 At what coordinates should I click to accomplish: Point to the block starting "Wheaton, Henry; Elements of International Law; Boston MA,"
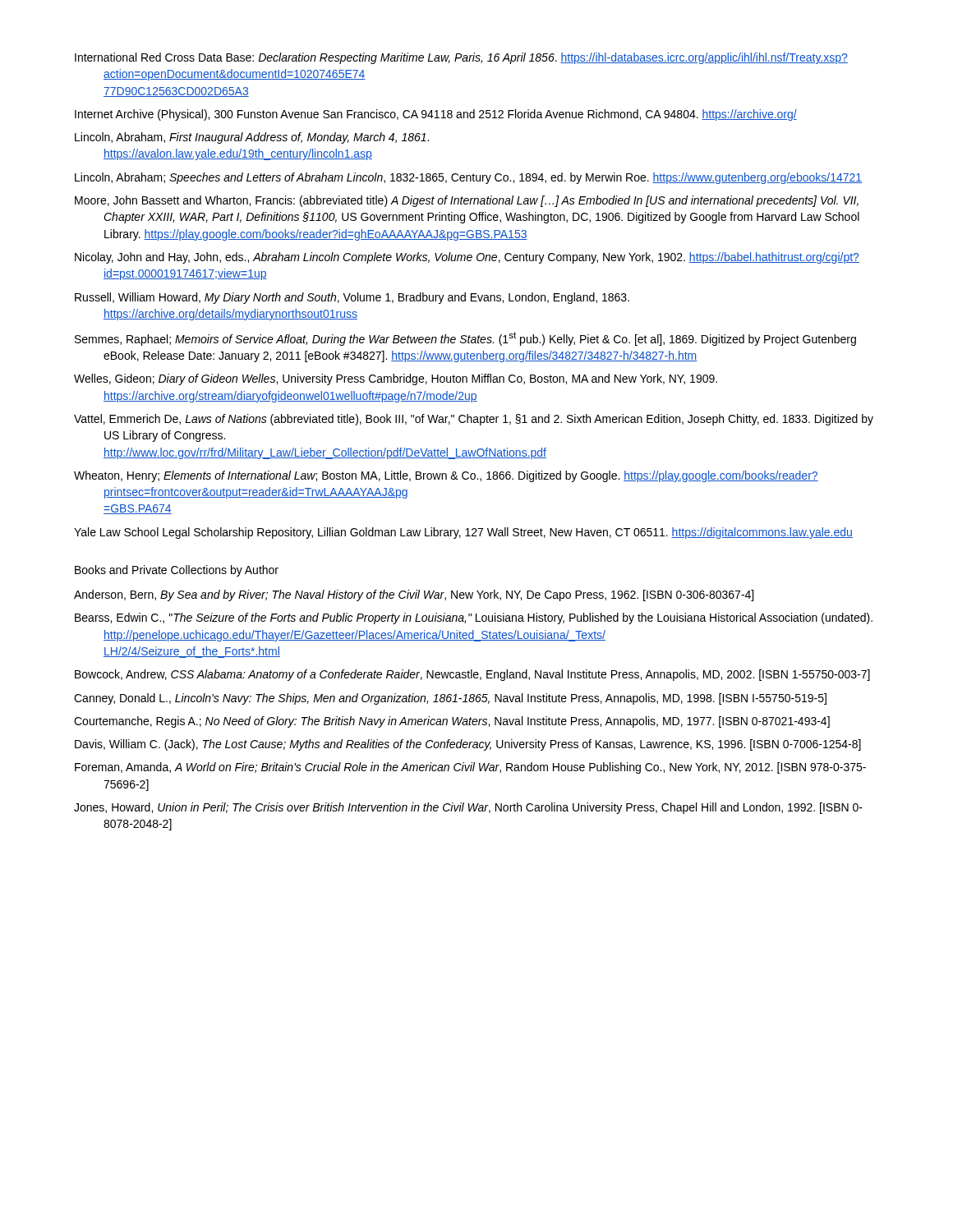coord(446,476)
